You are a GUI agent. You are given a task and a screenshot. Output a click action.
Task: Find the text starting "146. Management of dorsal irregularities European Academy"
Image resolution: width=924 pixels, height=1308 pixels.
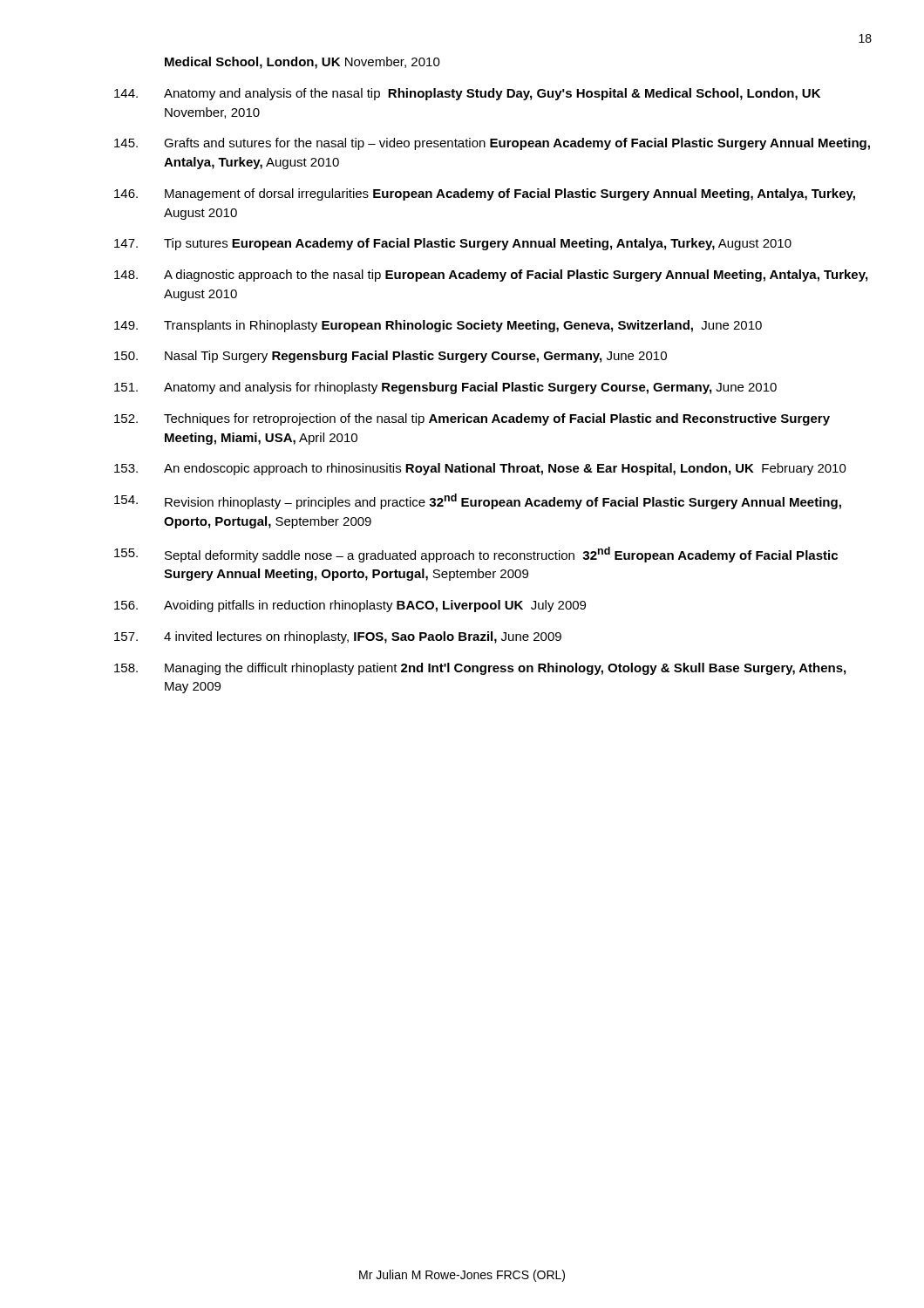tap(492, 203)
